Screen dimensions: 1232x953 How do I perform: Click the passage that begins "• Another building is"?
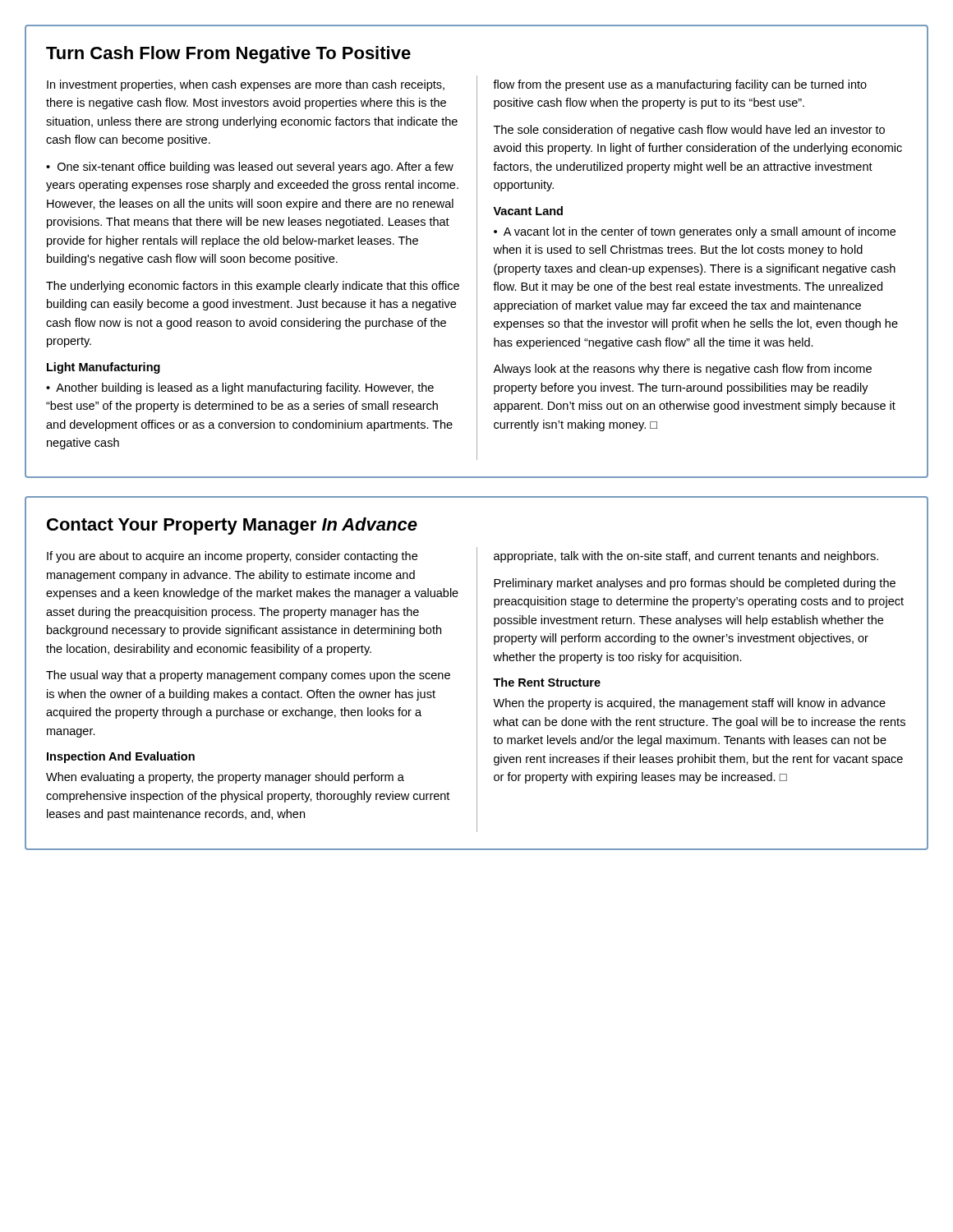point(253,415)
